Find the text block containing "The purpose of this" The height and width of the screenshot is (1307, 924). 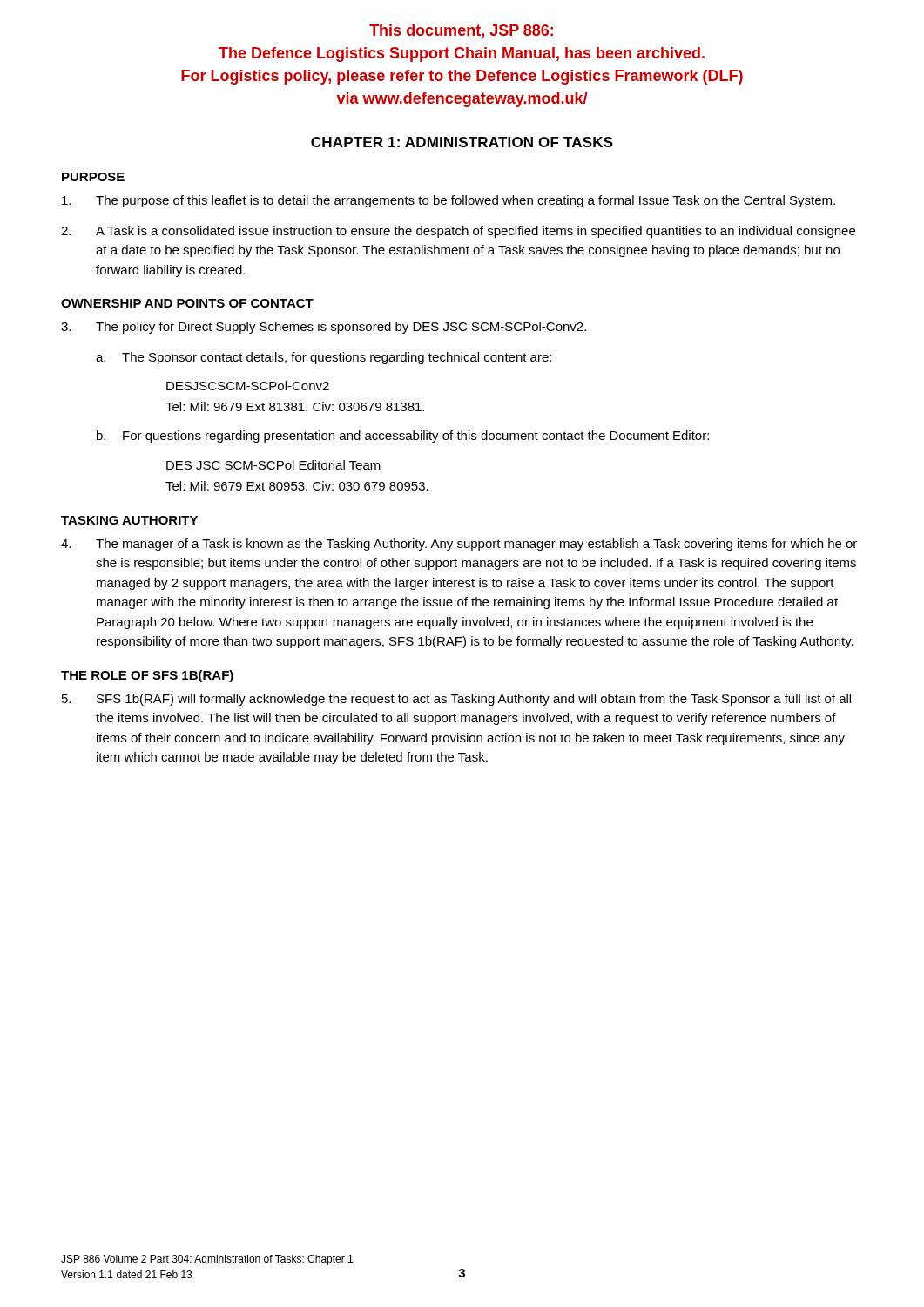462,201
